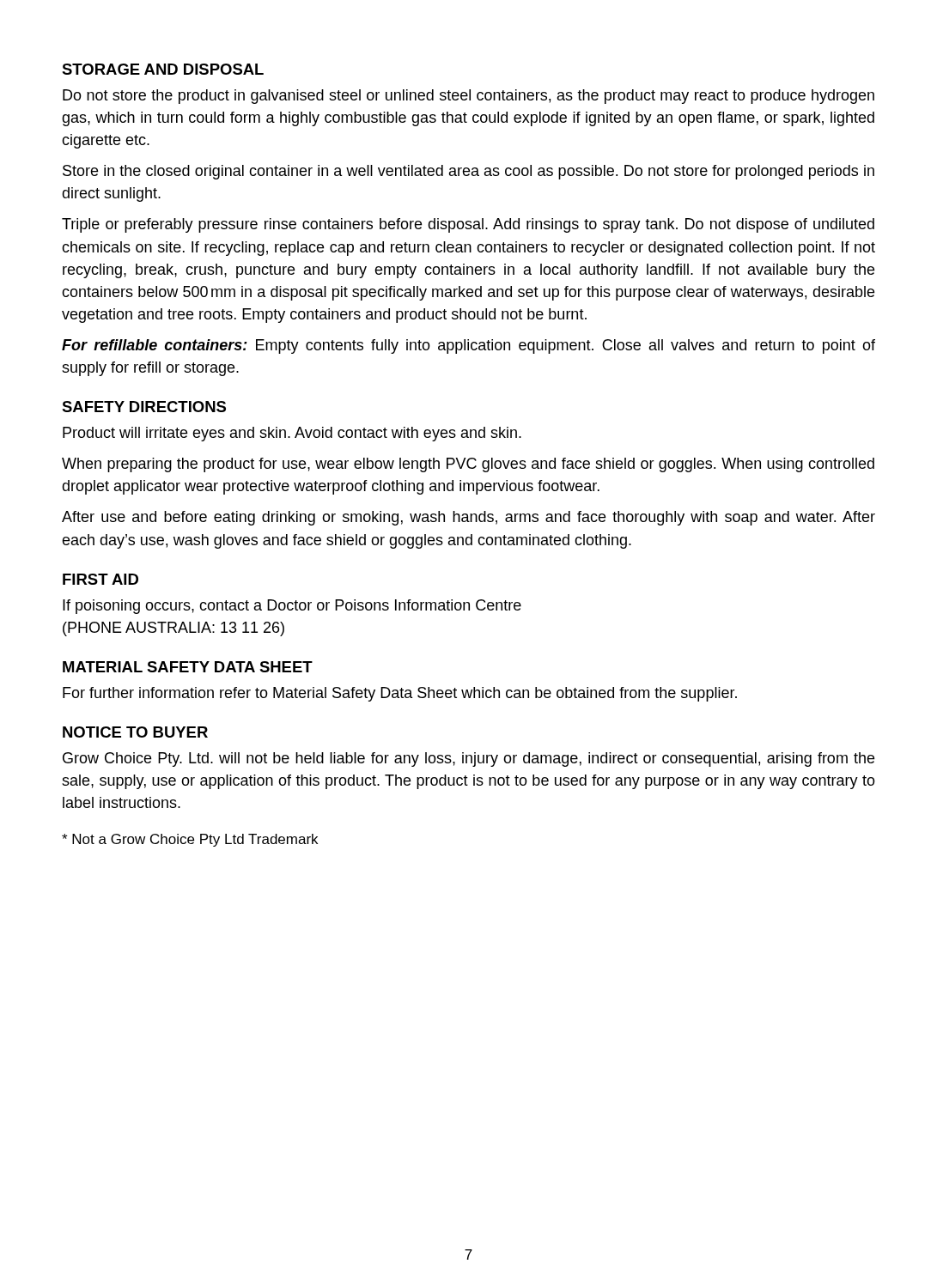The image size is (937, 1288).
Task: Find the block starting "Do not store the"
Action: [x=468, y=118]
